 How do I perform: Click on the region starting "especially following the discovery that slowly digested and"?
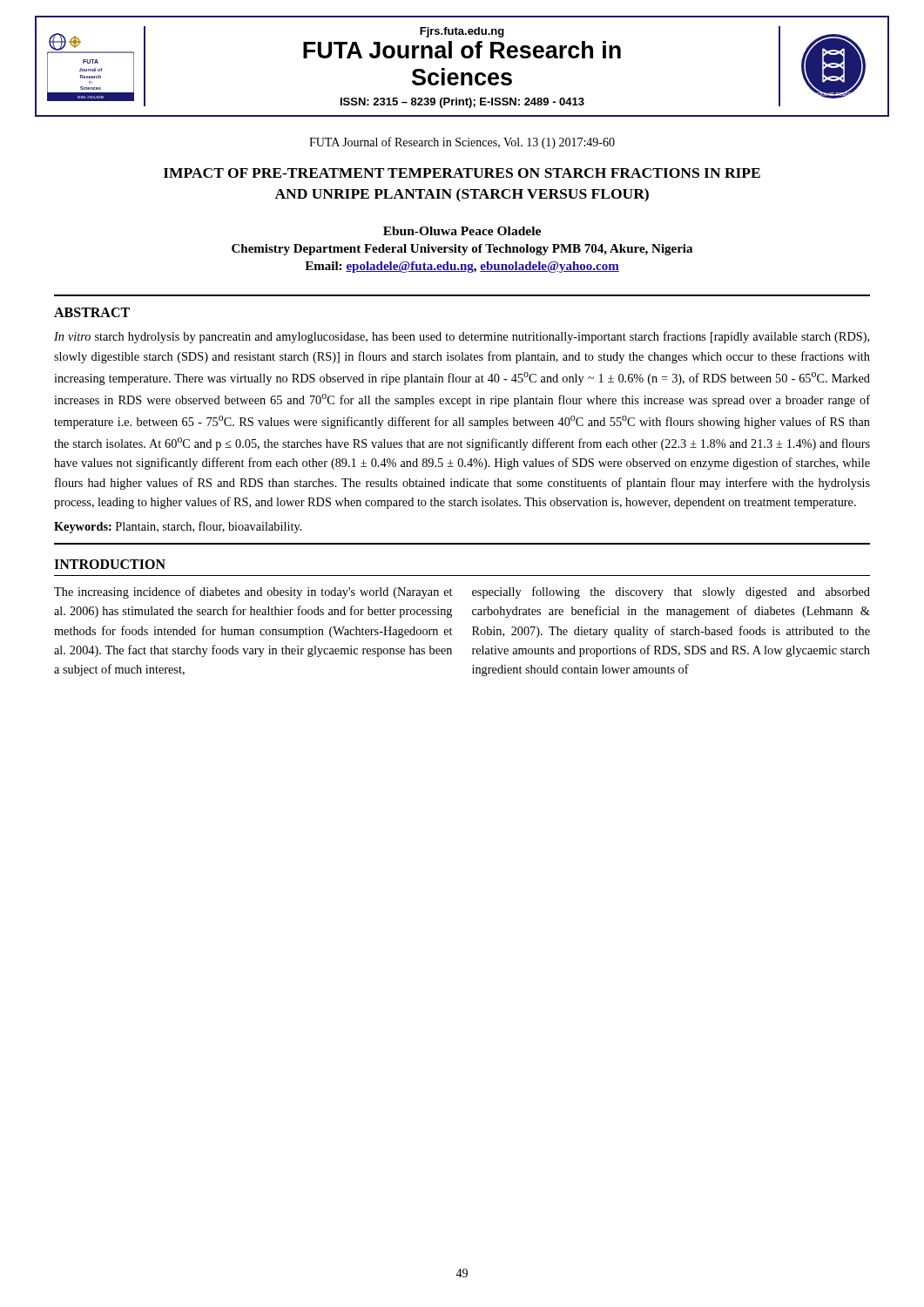coord(671,631)
